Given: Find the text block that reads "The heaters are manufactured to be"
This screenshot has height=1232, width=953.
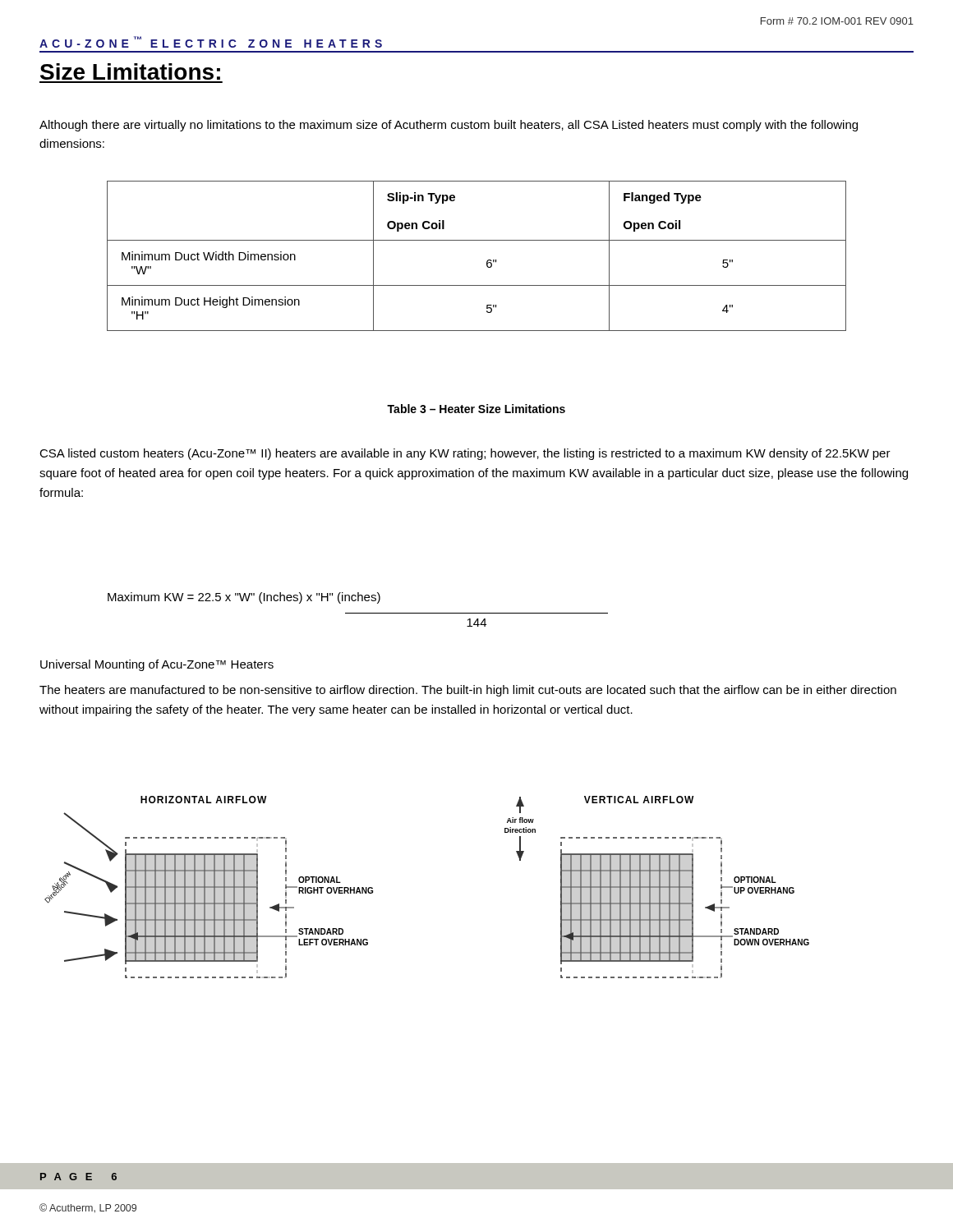Looking at the screenshot, I should pos(468,699).
